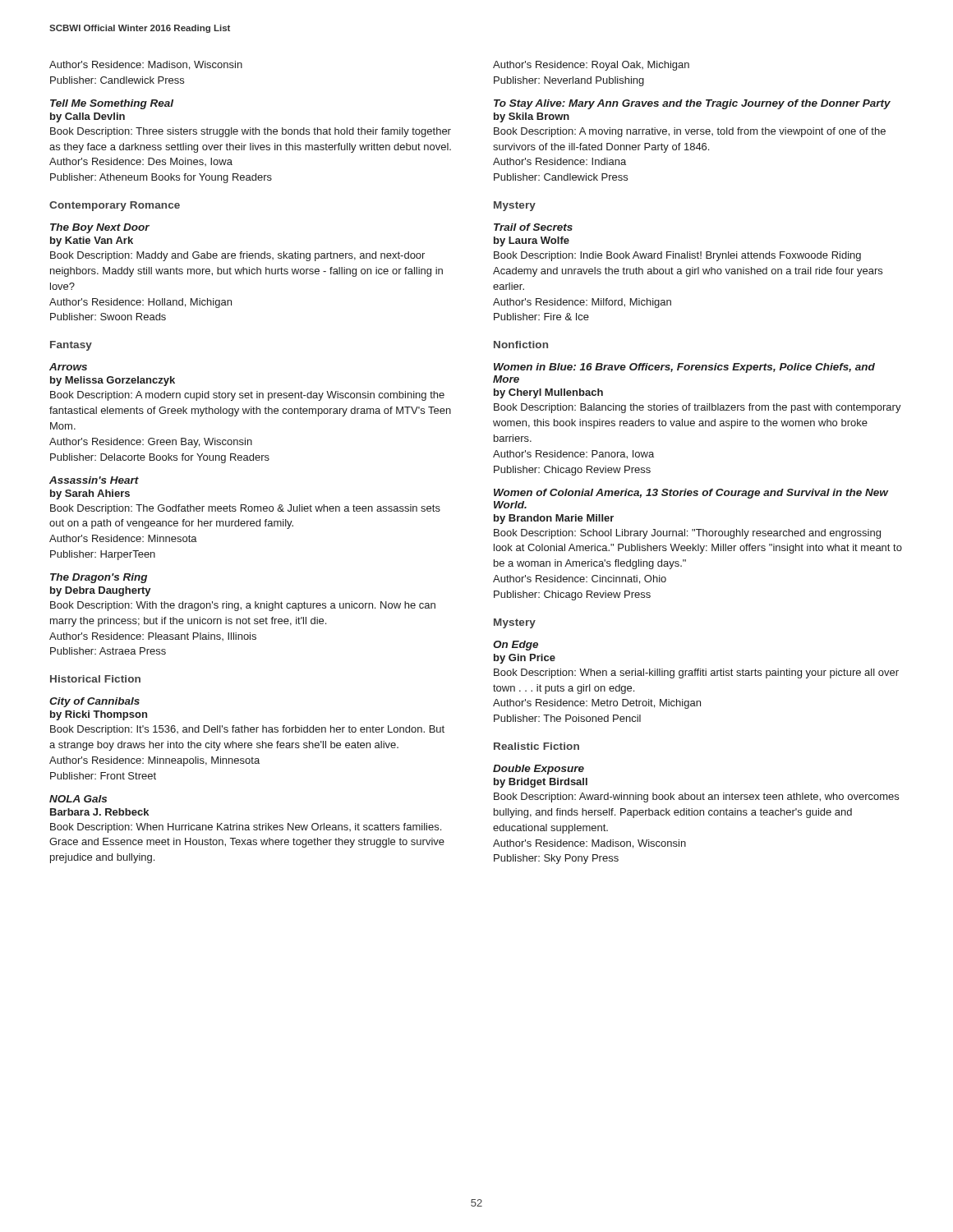Select the section header that says "Historical Fiction"

[x=95, y=679]
